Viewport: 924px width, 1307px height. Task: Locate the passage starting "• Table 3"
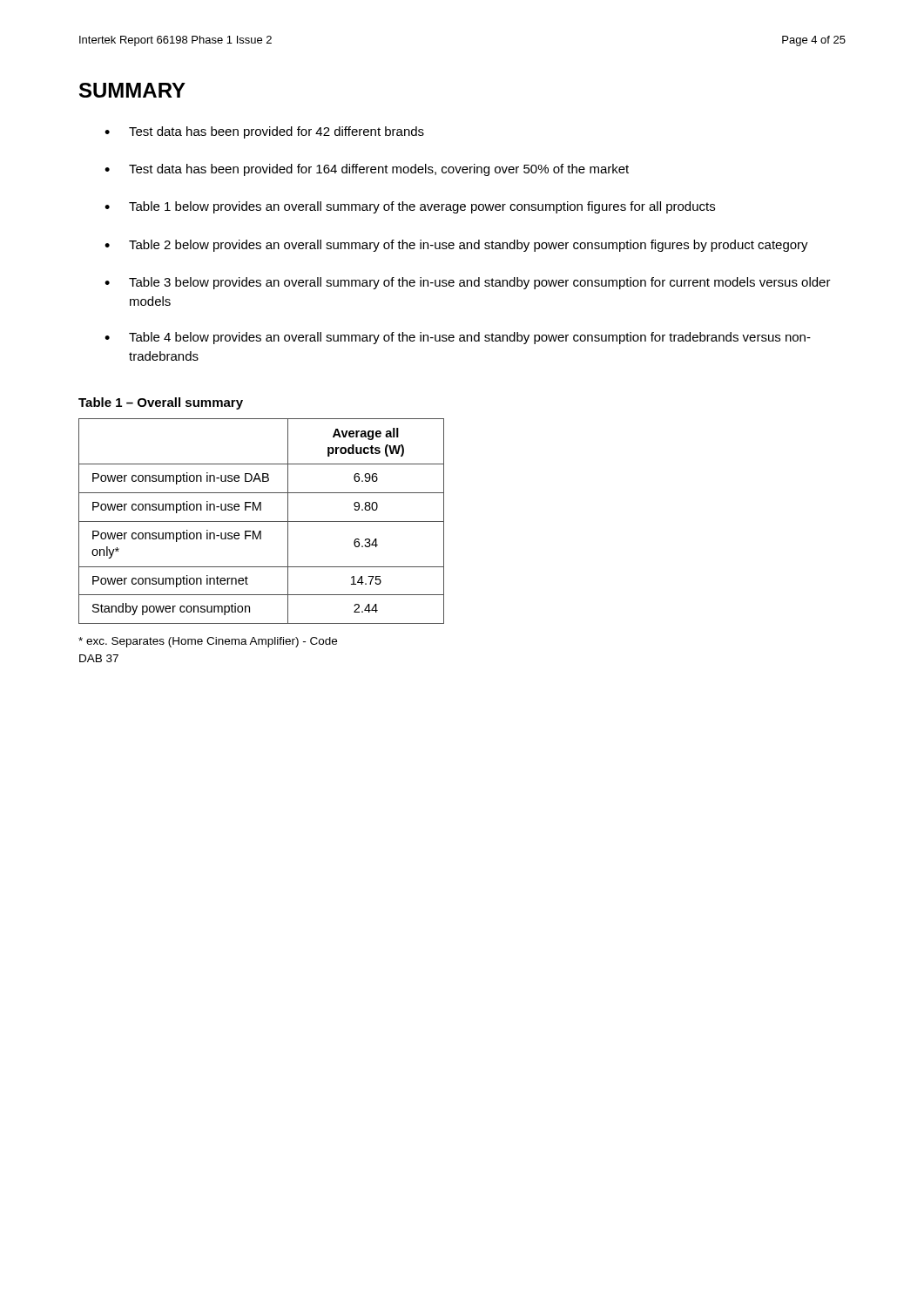pos(475,292)
